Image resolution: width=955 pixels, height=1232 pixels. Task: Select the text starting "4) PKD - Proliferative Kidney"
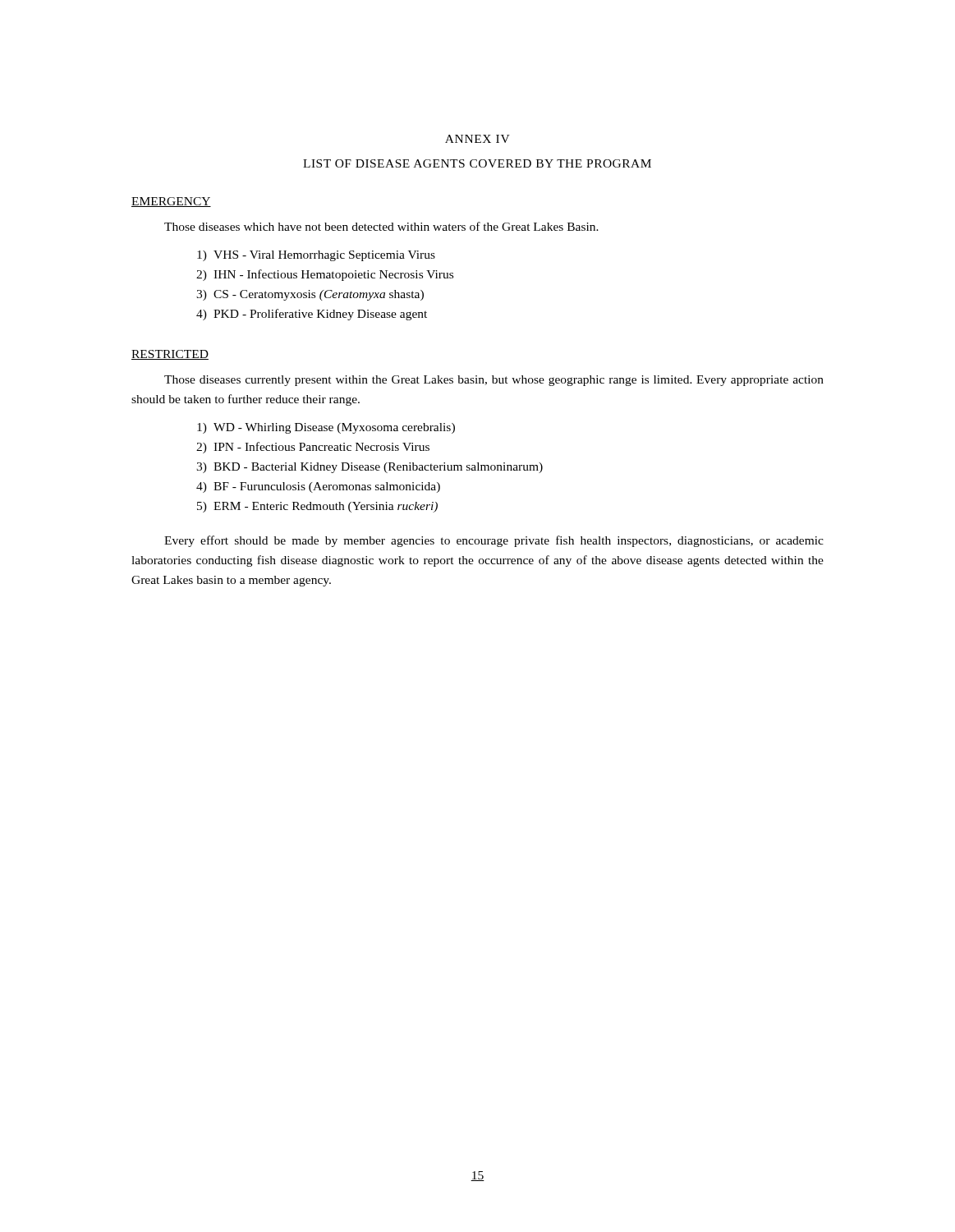[x=312, y=315]
